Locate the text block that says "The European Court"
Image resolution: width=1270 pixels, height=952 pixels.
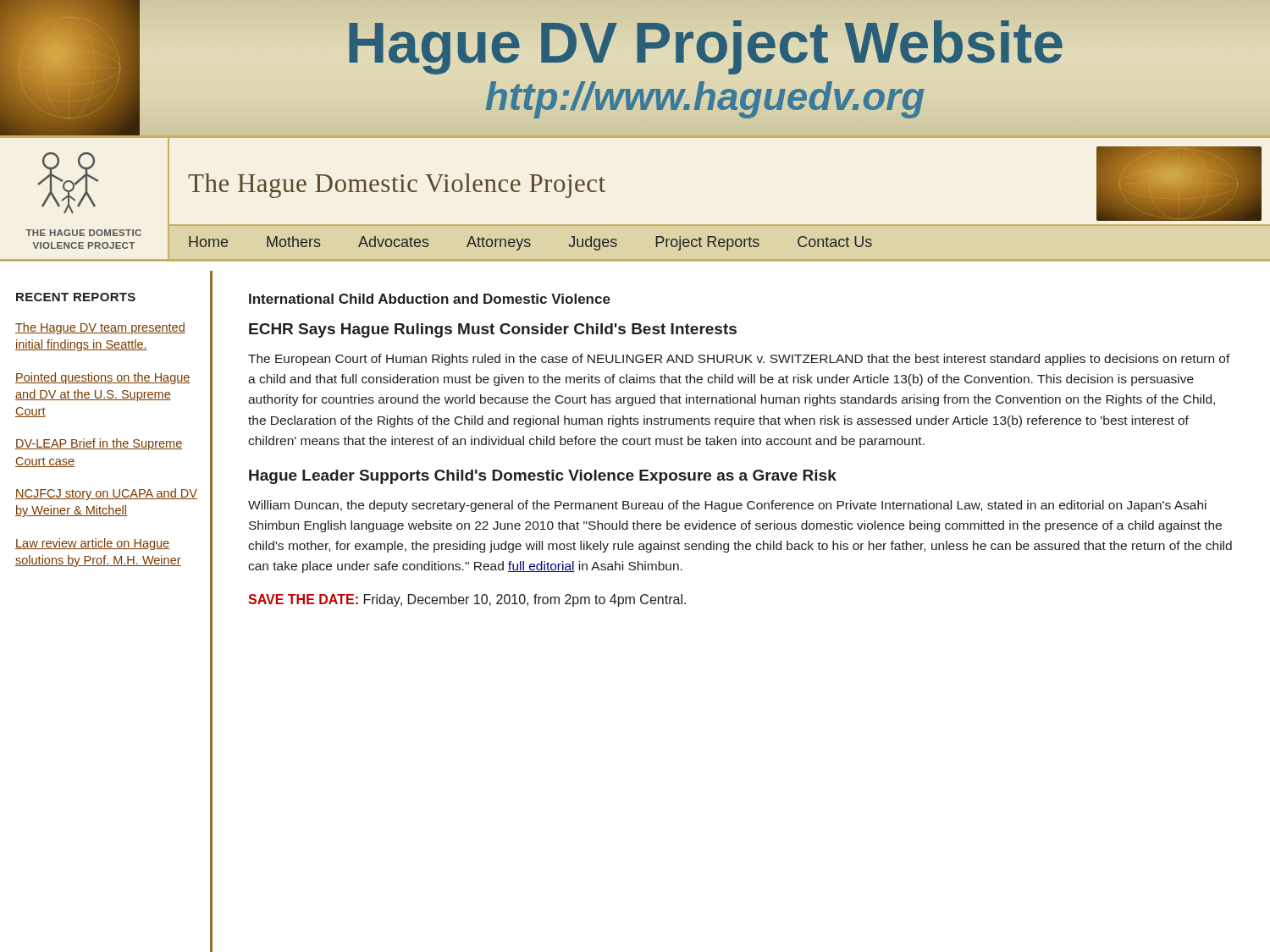739,399
